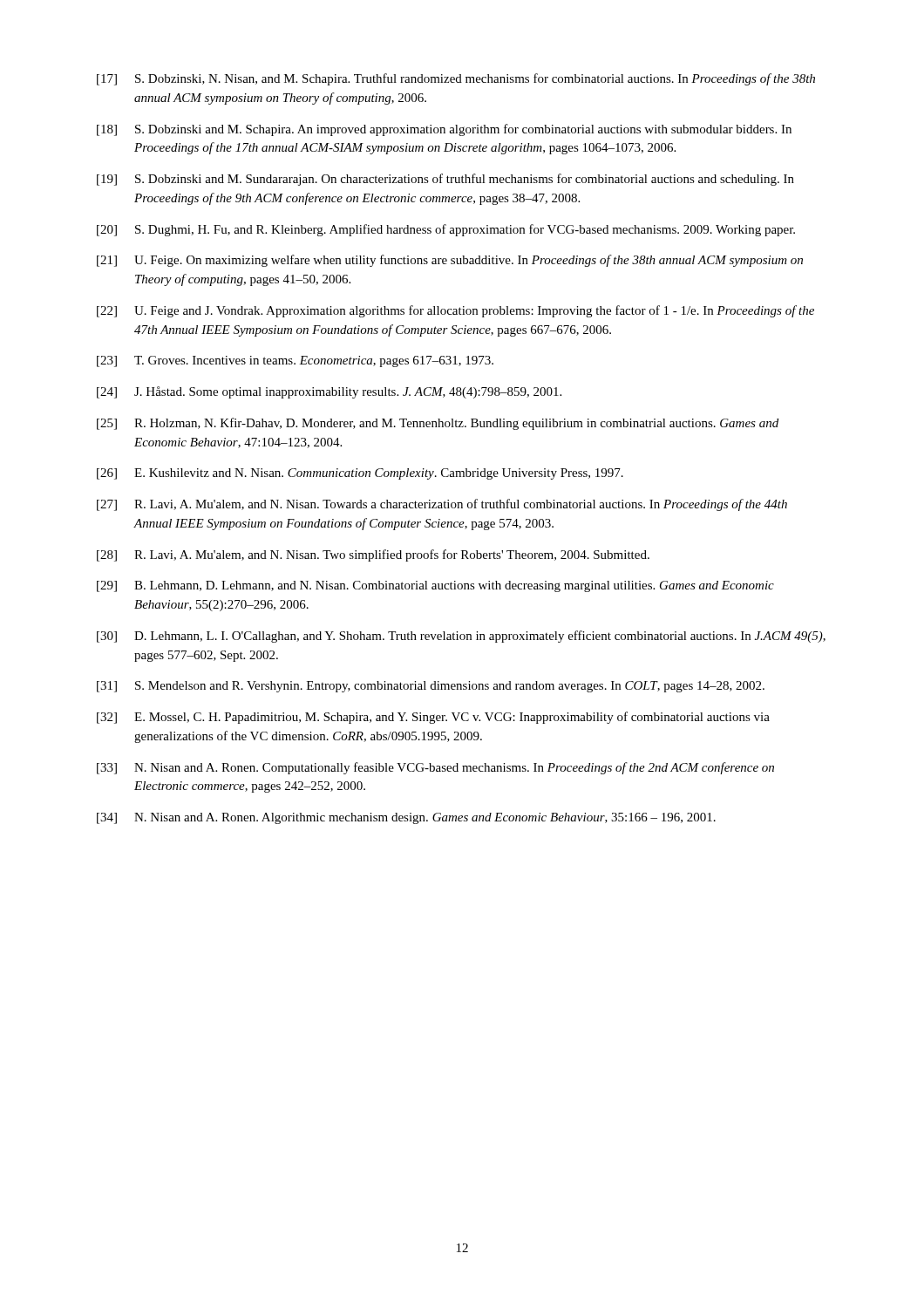Click on the region starting "[23] T. Groves. Incentives in"
This screenshot has width=924, height=1308.
462,361
